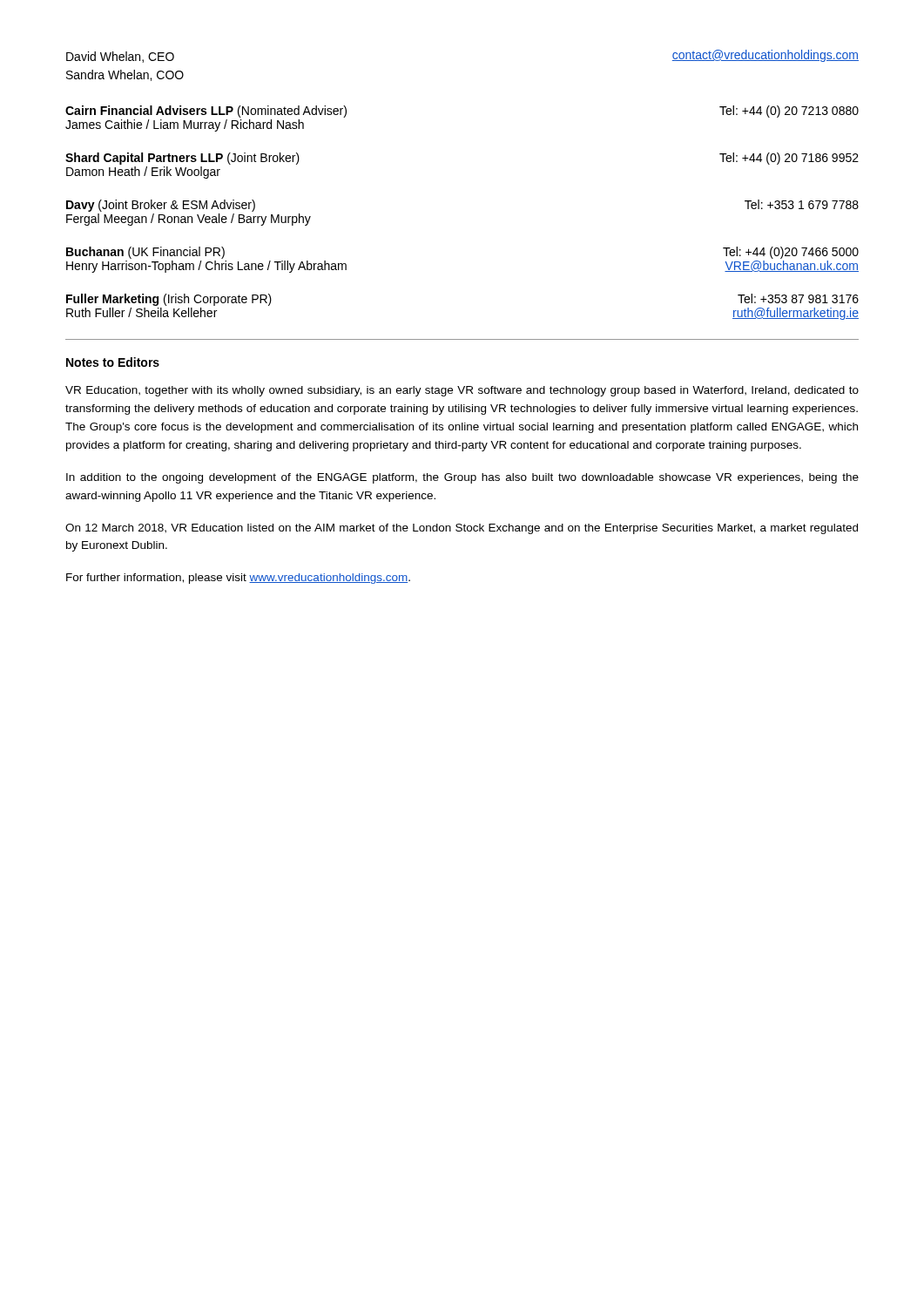Screen dimensions: 1307x924
Task: Select the section header that reads "Notes to Editors"
Action: (112, 362)
